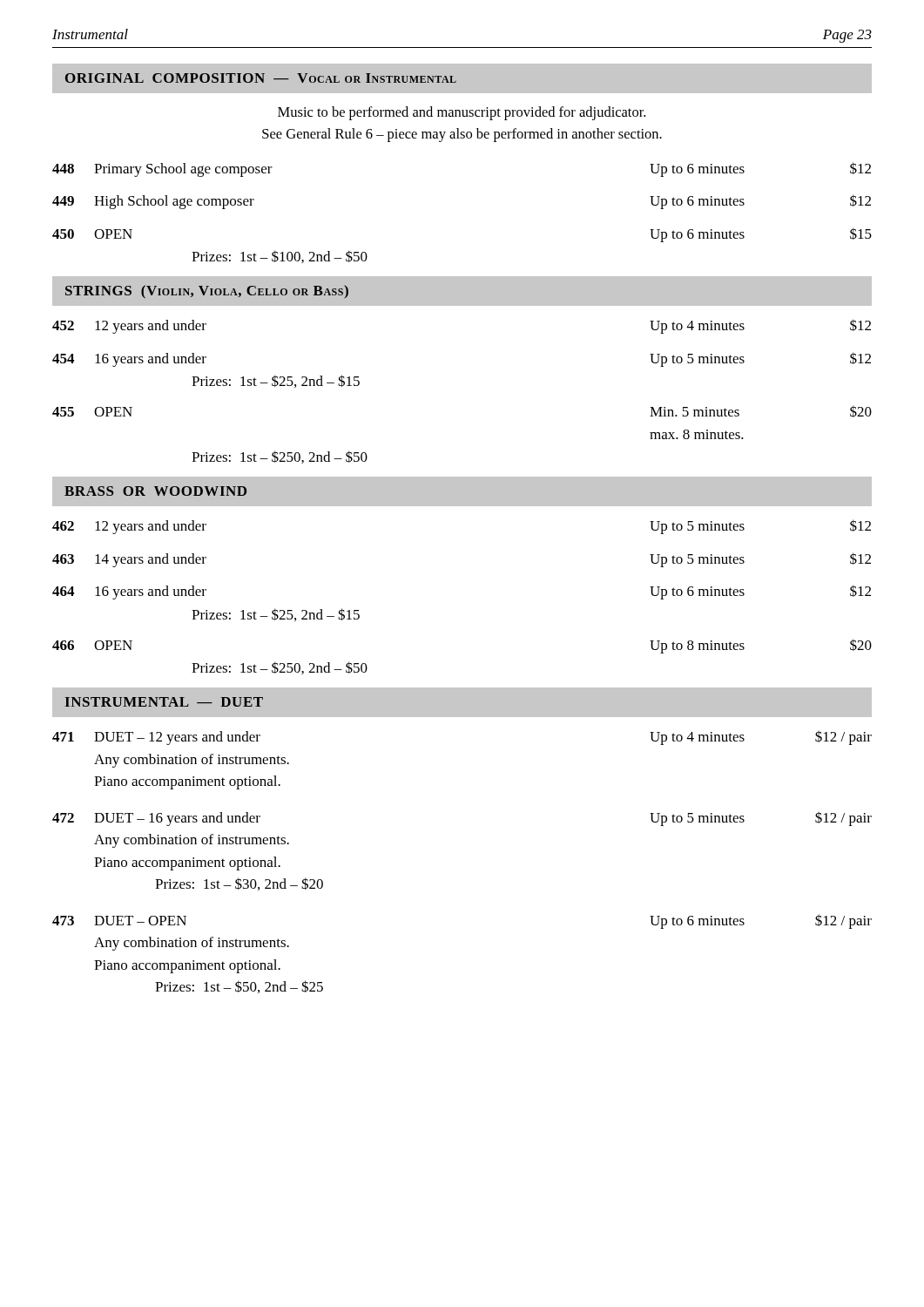Select the list item that reads "472 DUET – 16 years and under"
Screen dimensions: 1307x924
(x=172, y=819)
